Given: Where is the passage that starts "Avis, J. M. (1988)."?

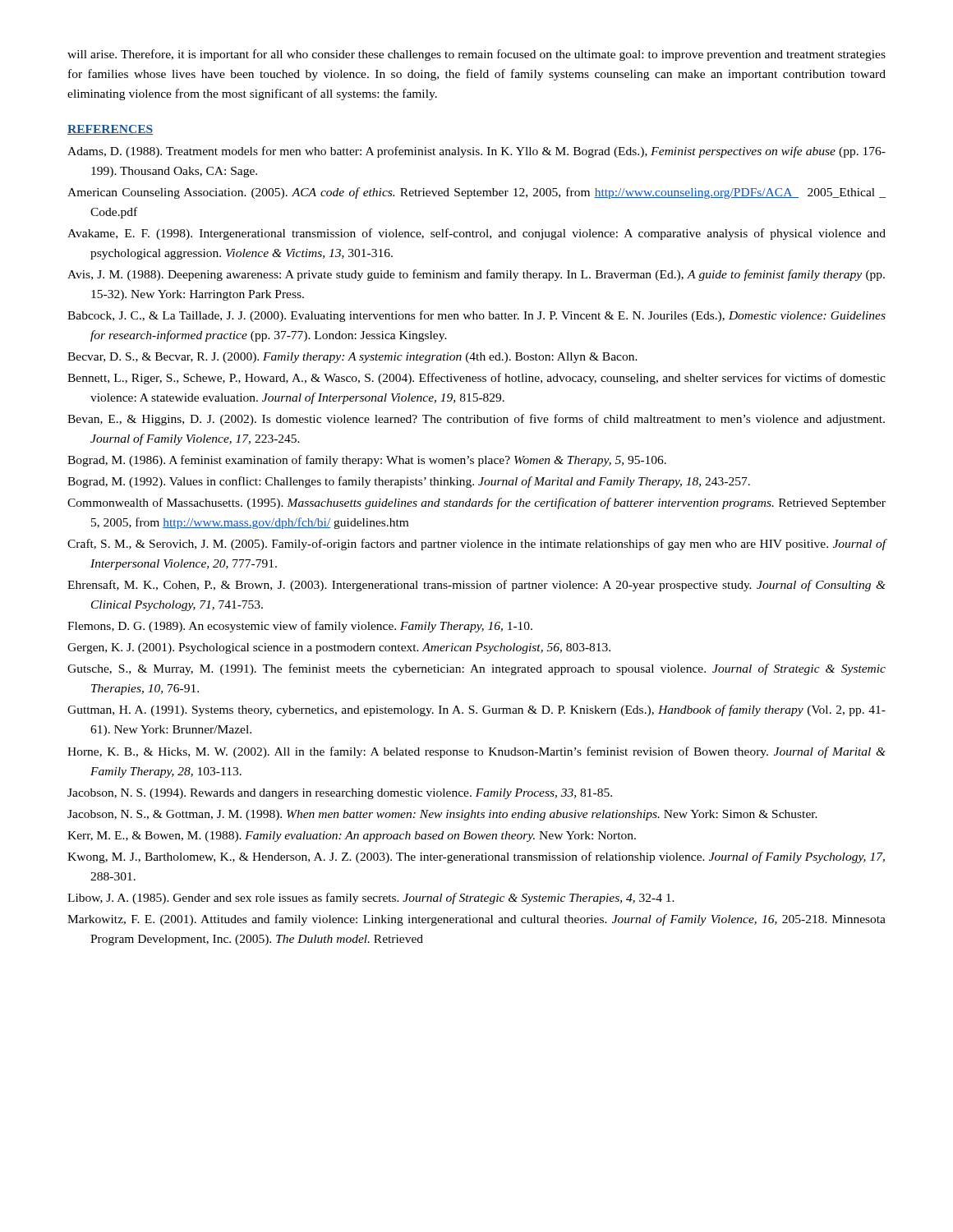Looking at the screenshot, I should click(x=476, y=284).
